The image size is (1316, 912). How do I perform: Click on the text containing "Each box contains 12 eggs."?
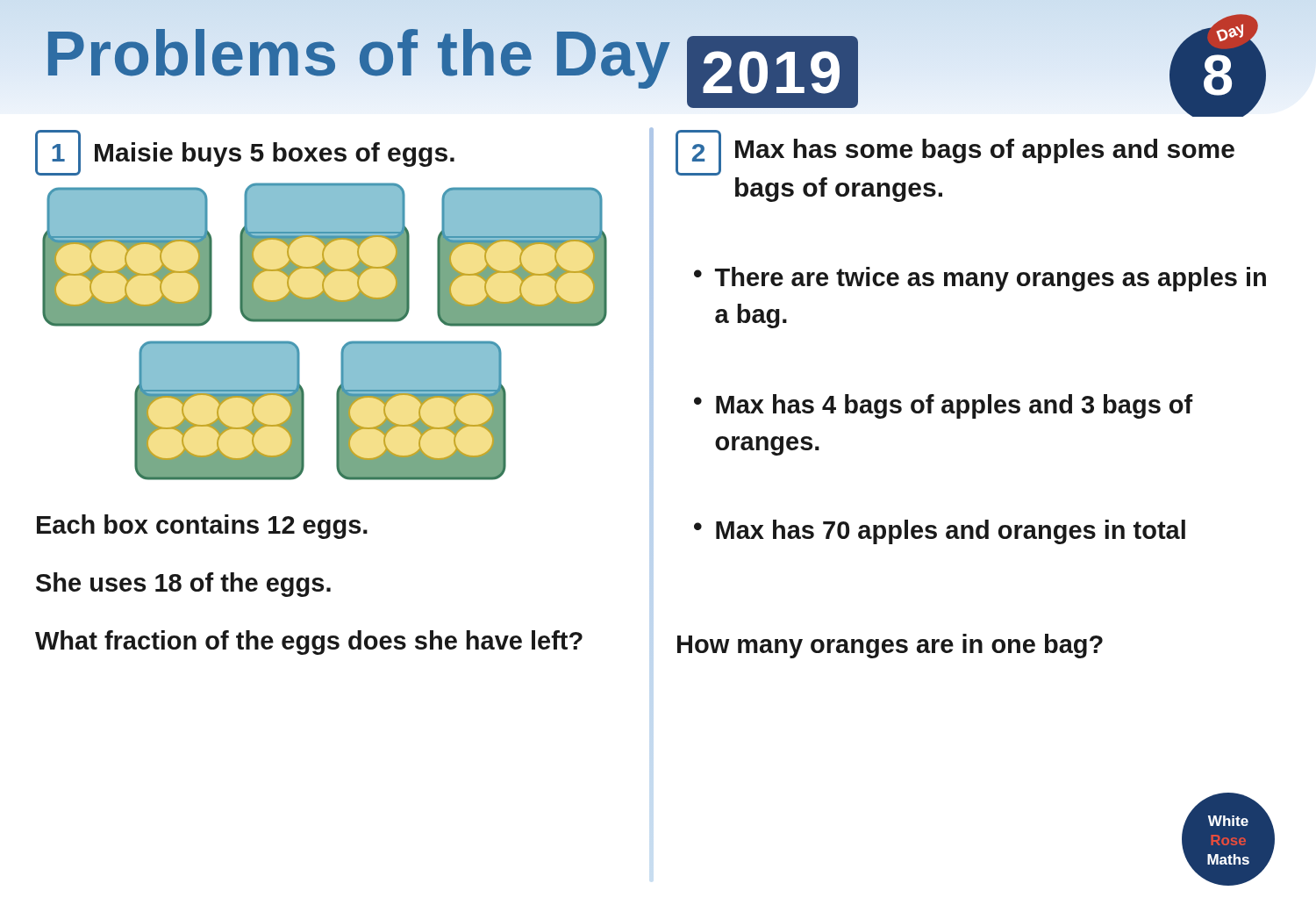click(x=202, y=525)
